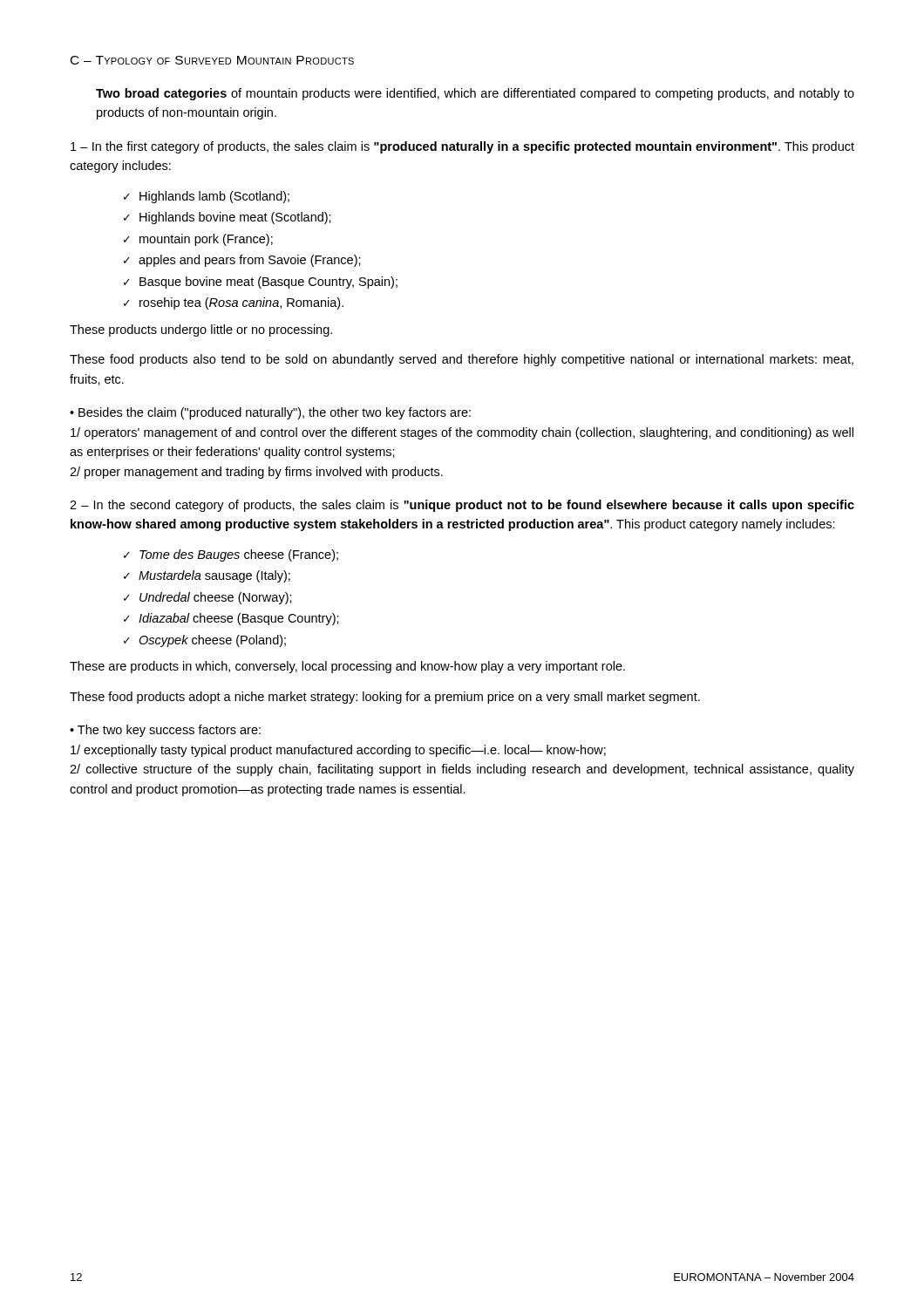Image resolution: width=924 pixels, height=1308 pixels.
Task: Where does it say "✓Idiazabal cheese (Basque Country);"?
Action: [231, 619]
